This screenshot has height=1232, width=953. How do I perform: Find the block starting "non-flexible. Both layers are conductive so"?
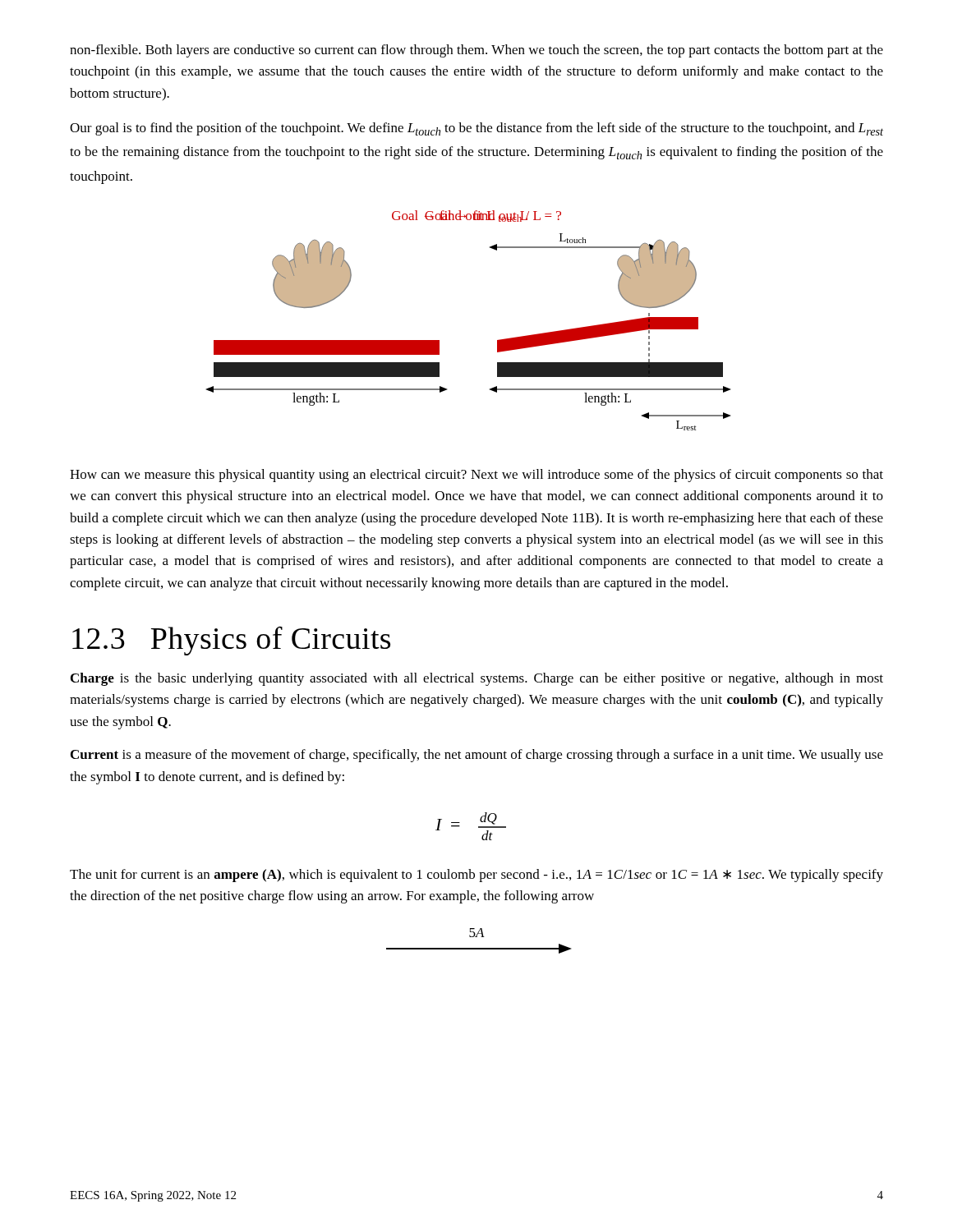coord(476,71)
